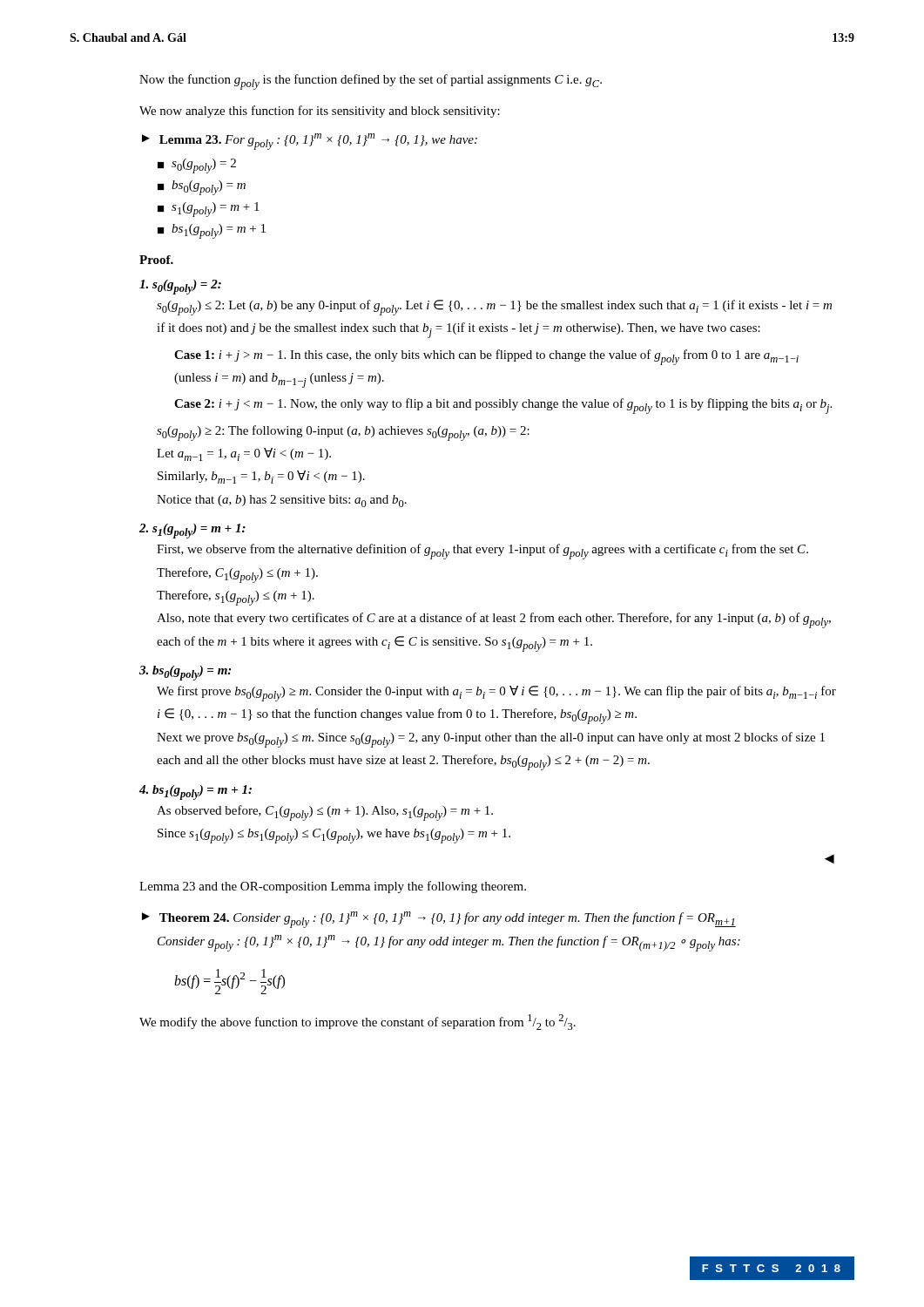Find the text block that says "Now the function gpoly"
Image resolution: width=924 pixels, height=1307 pixels.
[x=488, y=81]
